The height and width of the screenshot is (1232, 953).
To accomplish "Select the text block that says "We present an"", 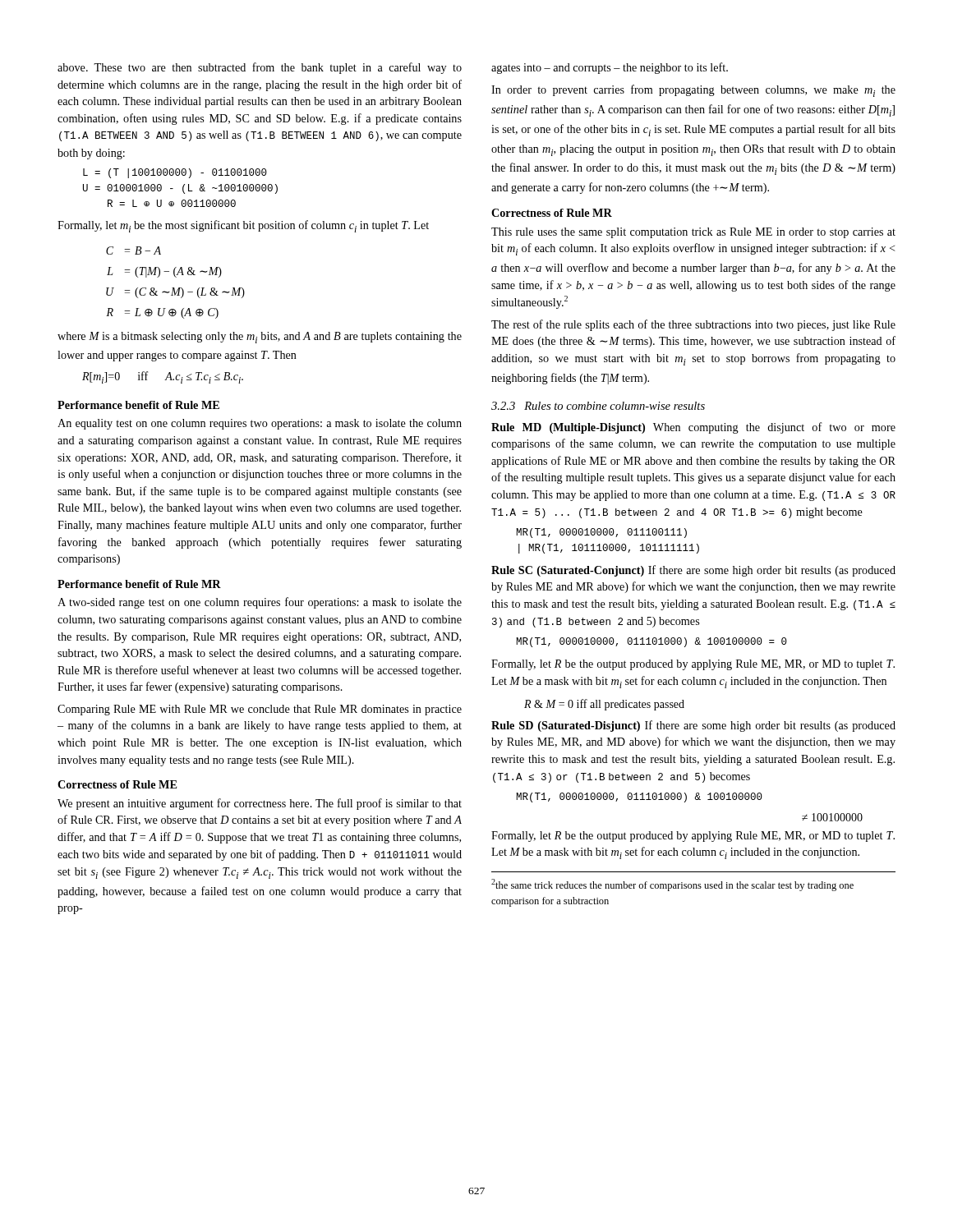I will point(260,856).
